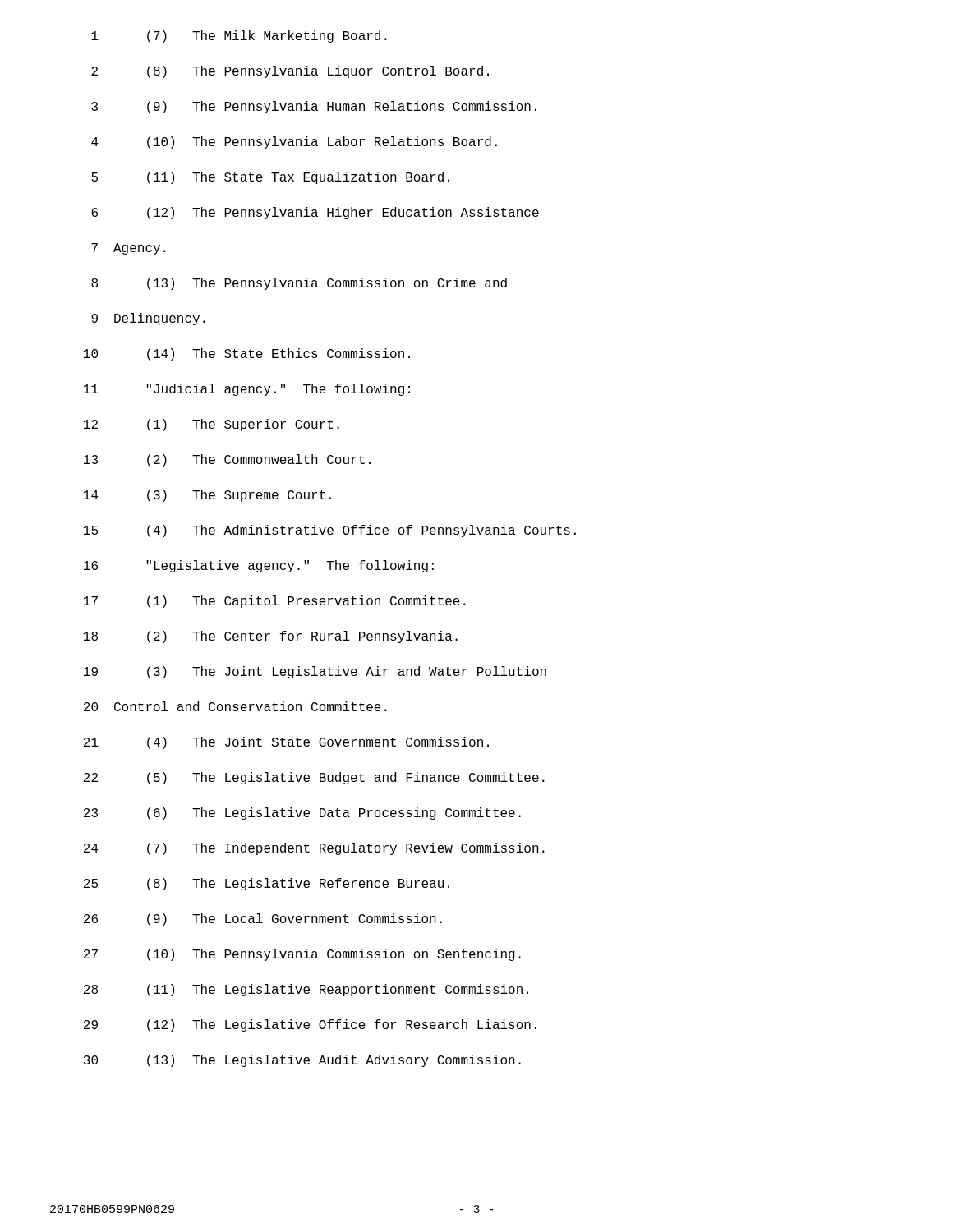Select the region starting "14 (3) The Supreme Court."
953x1232 pixels.
click(207, 496)
